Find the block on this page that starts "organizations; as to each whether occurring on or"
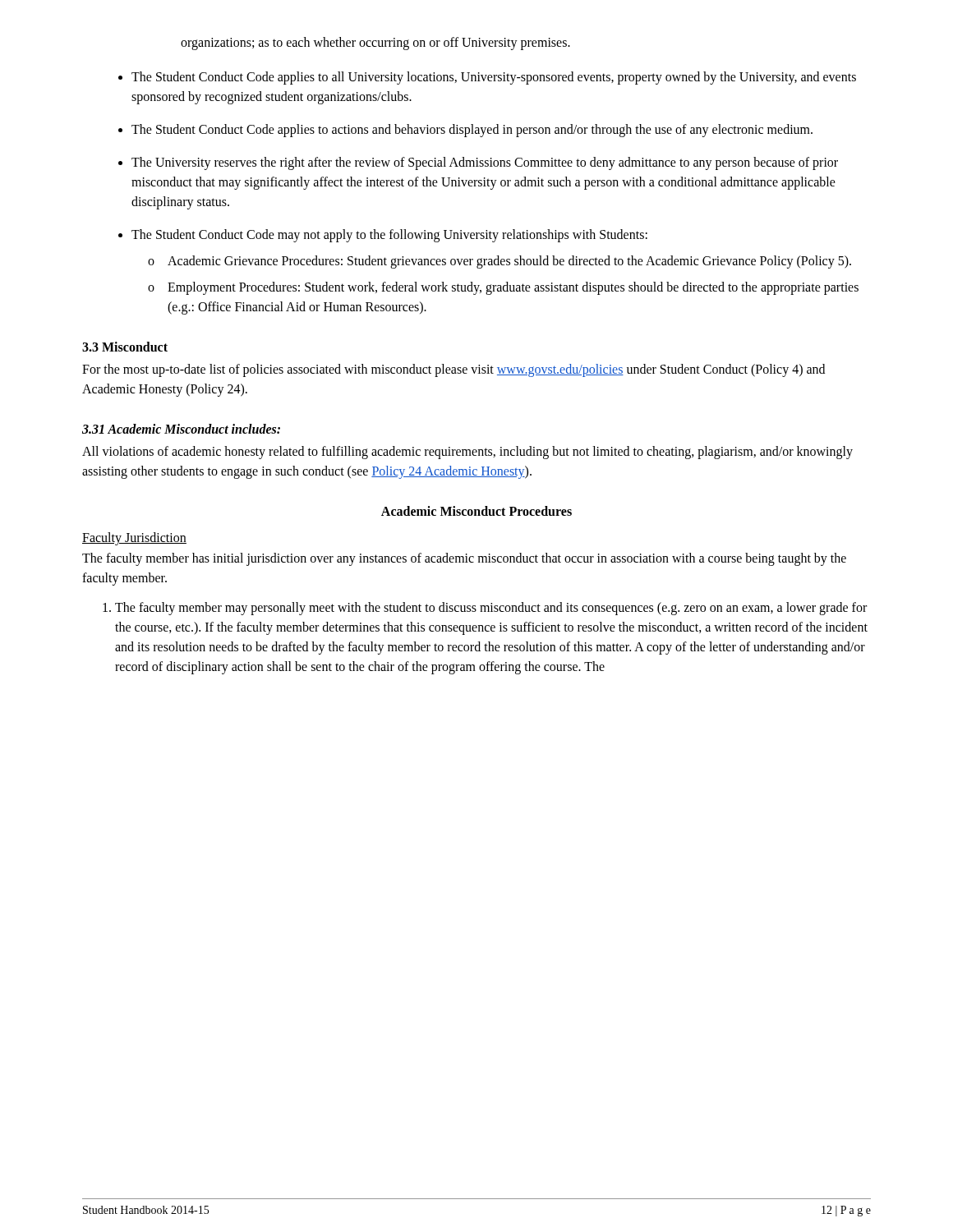The height and width of the screenshot is (1232, 953). 376,42
